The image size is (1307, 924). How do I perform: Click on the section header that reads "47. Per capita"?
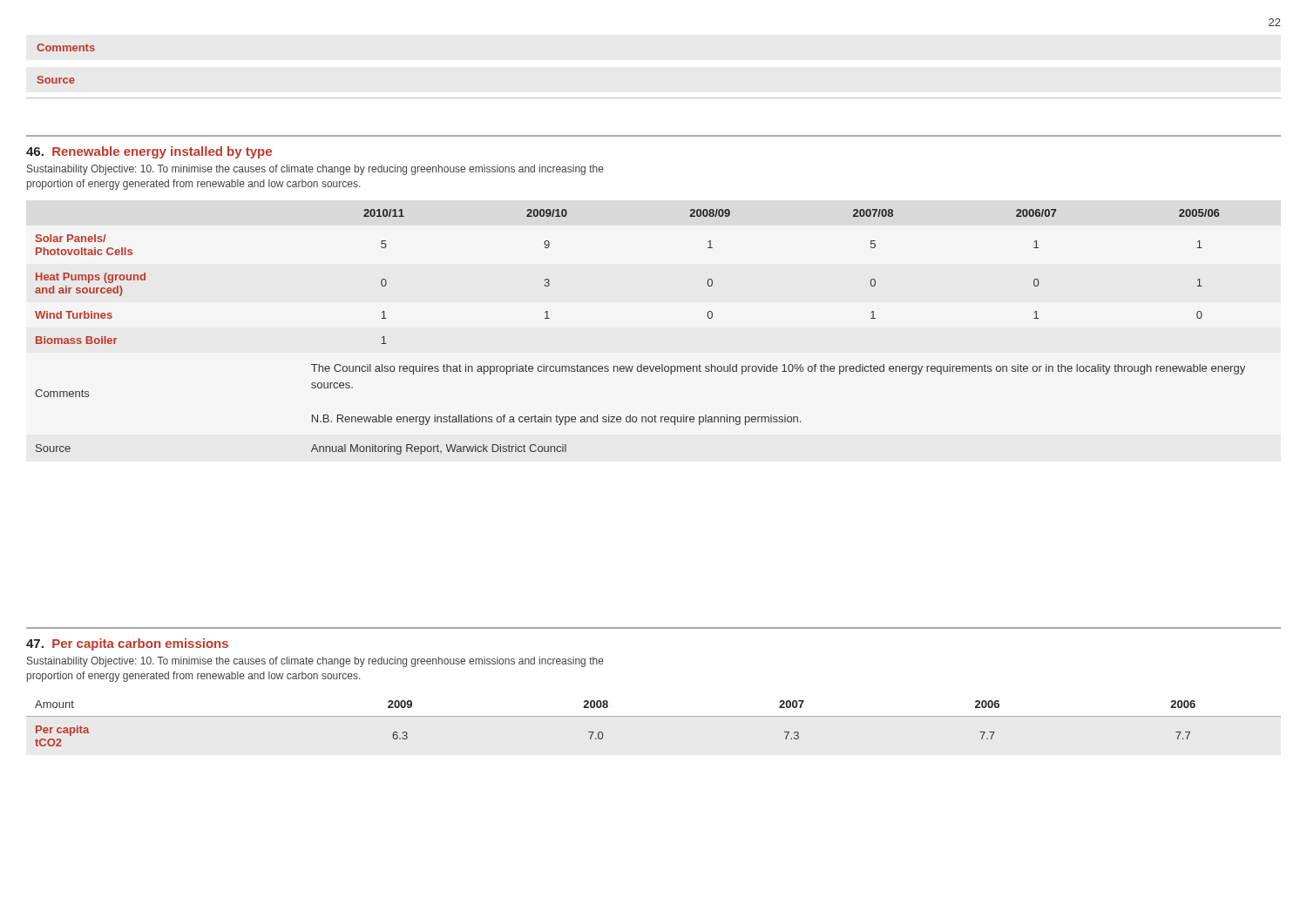coord(127,643)
